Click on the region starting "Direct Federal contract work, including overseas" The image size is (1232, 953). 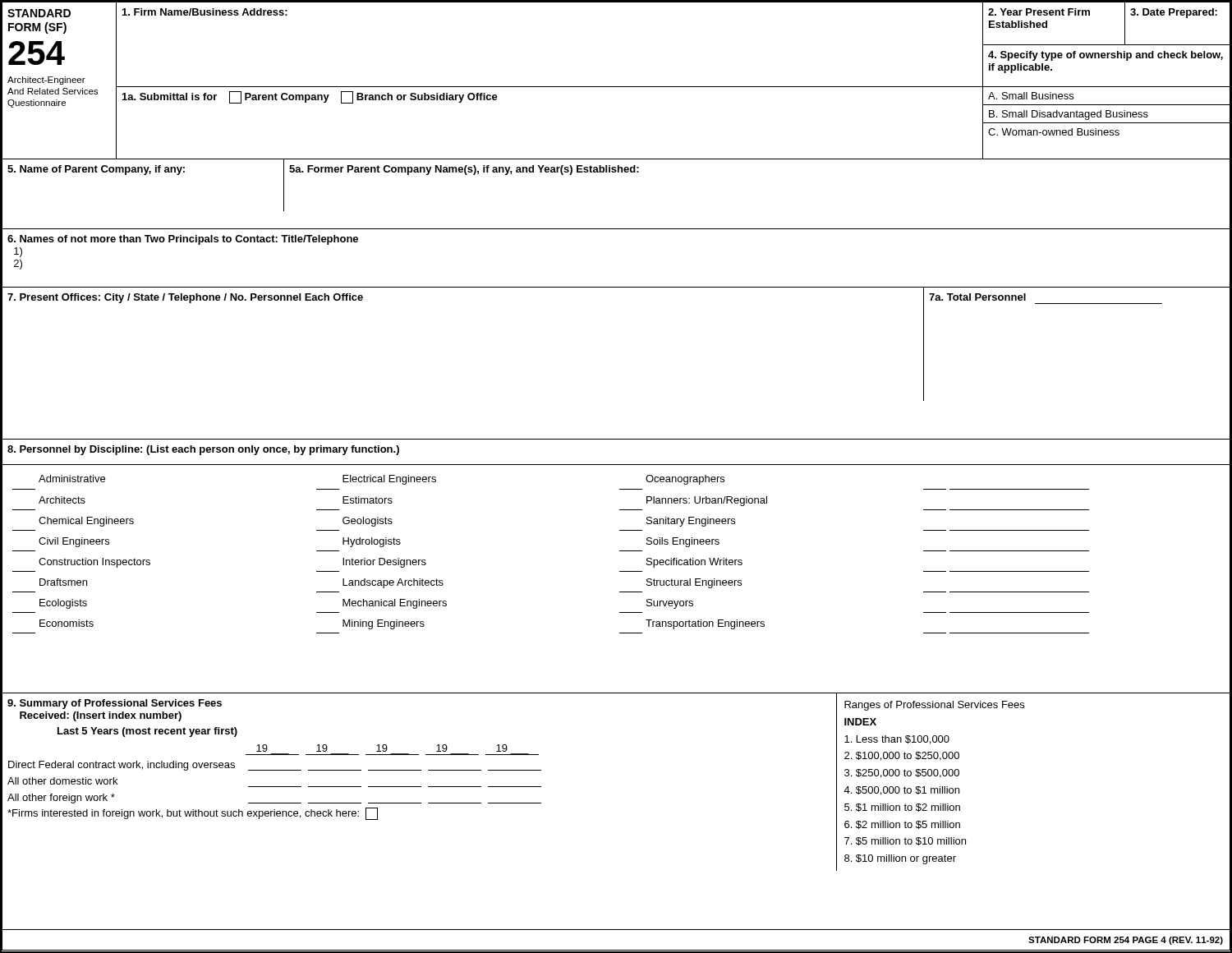274,764
